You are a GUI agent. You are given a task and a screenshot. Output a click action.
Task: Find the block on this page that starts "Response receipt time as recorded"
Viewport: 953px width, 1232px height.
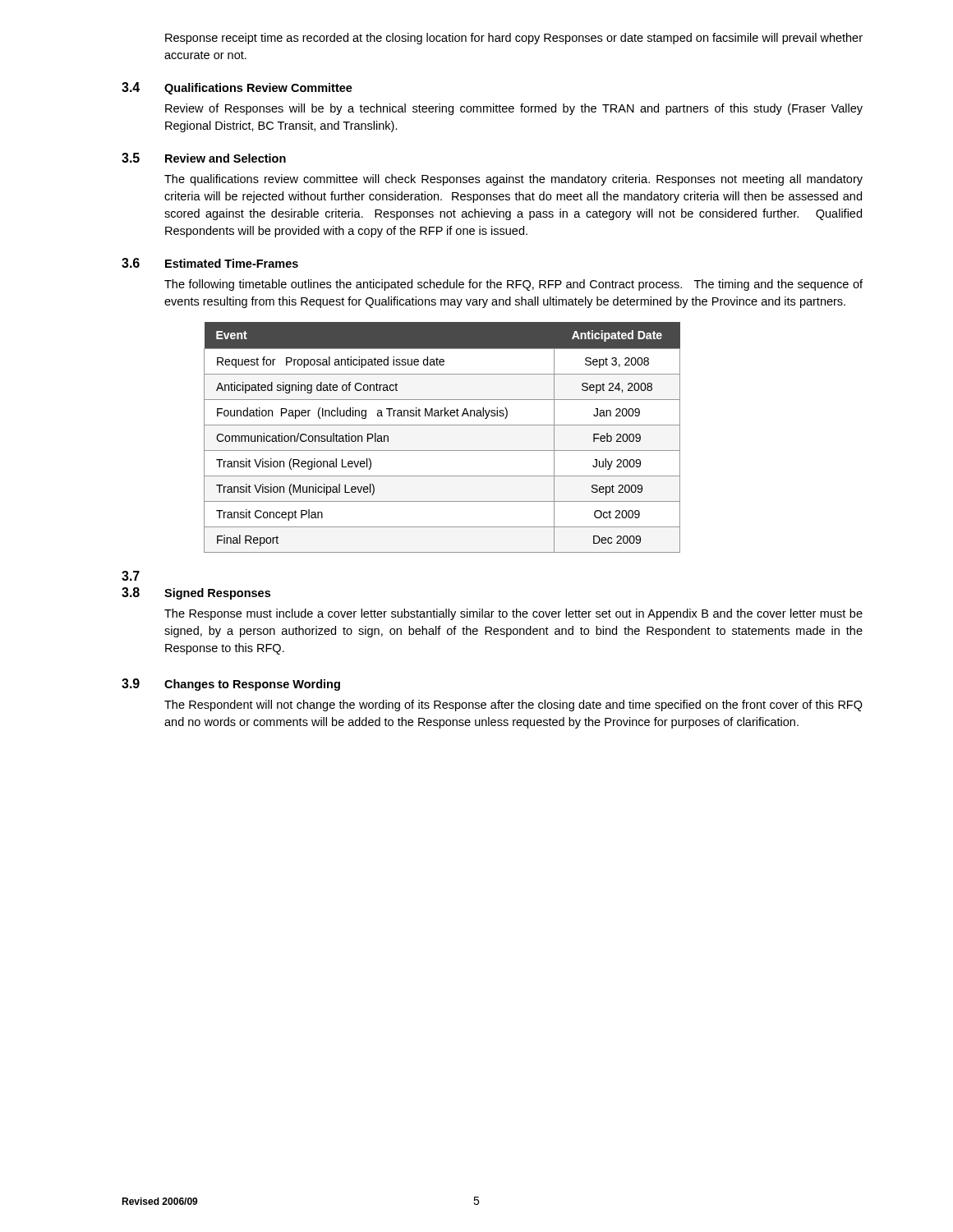tap(513, 46)
